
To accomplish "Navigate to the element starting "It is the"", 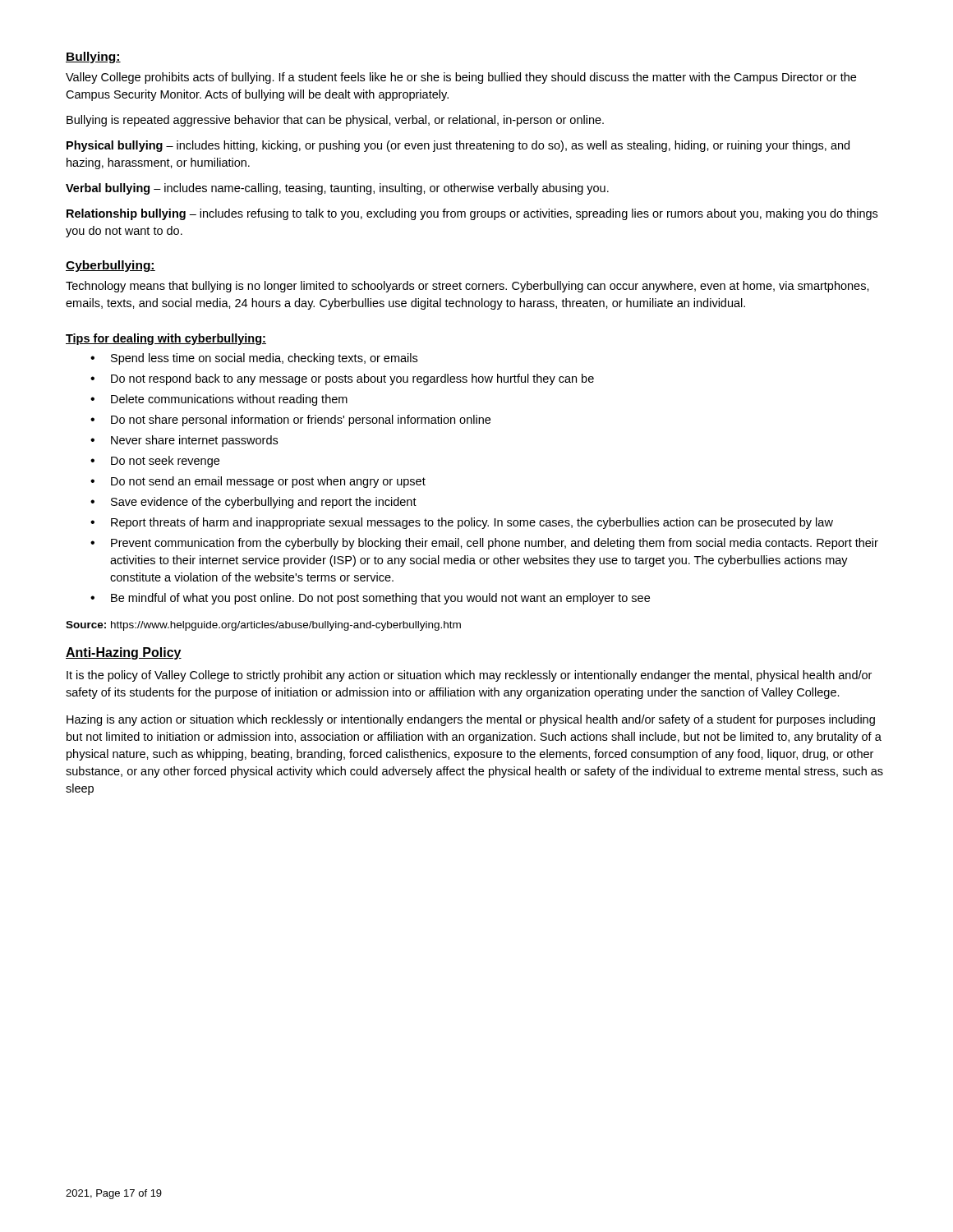I will click(469, 684).
